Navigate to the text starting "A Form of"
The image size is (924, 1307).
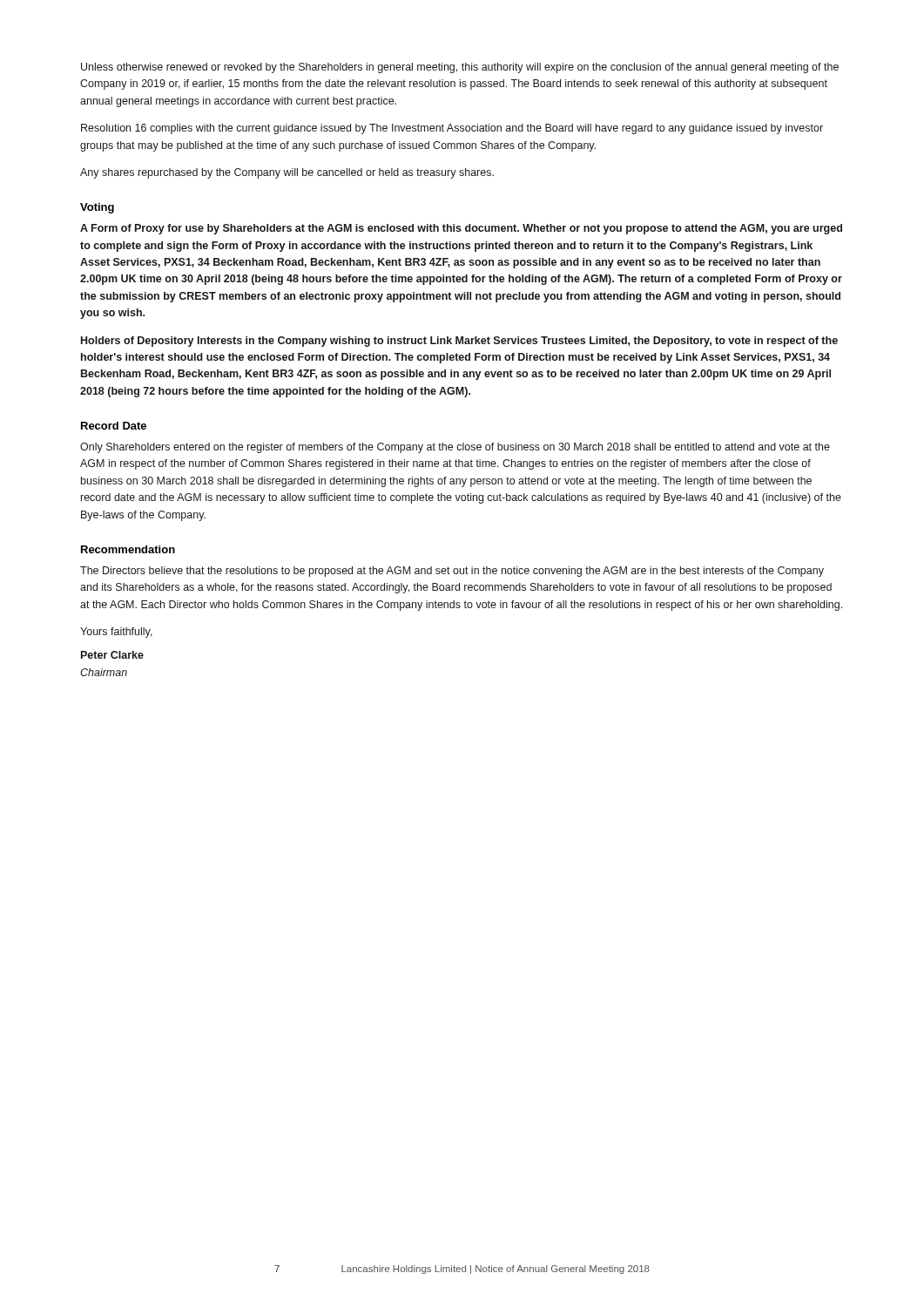461,271
